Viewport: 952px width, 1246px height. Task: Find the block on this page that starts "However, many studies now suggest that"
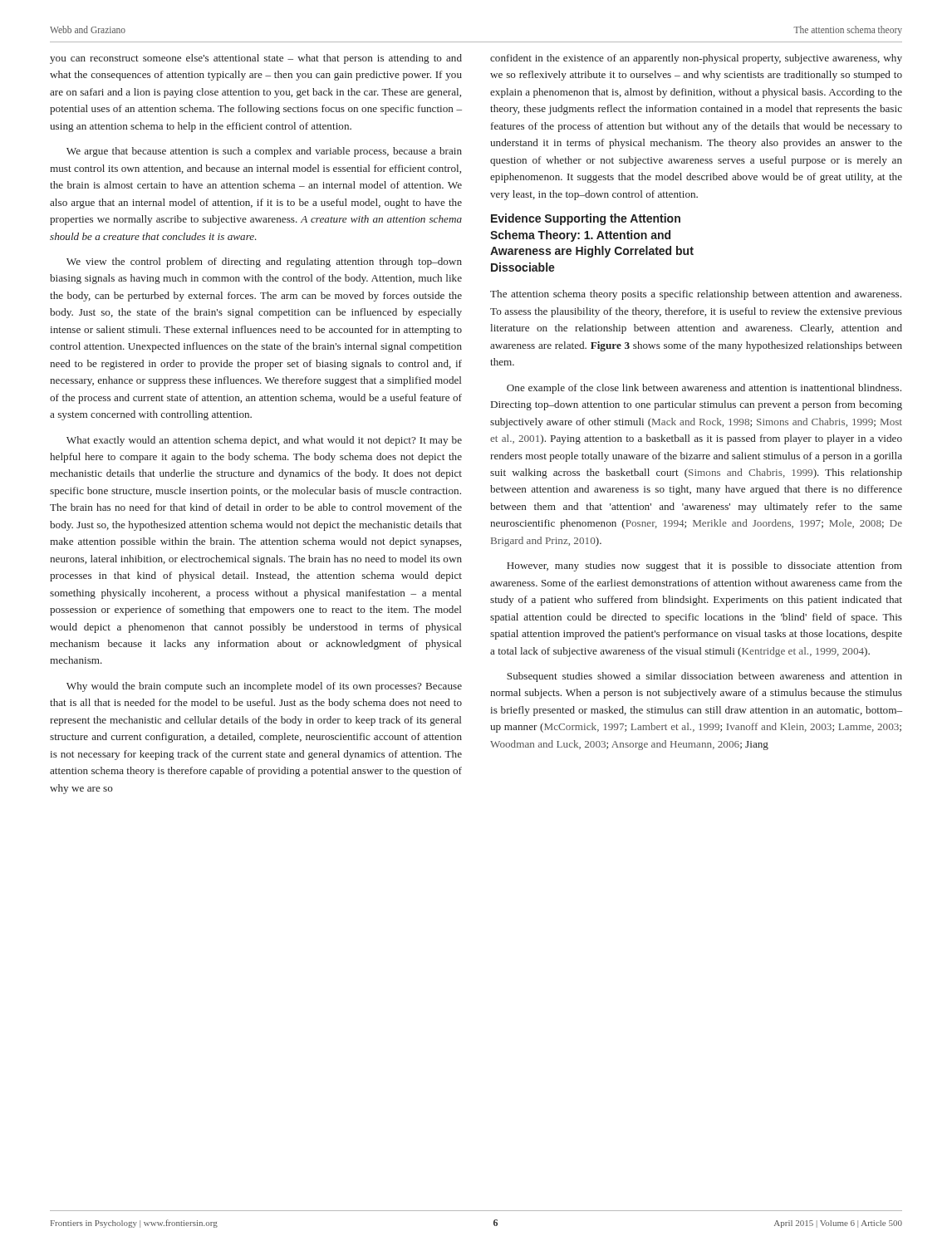(696, 608)
